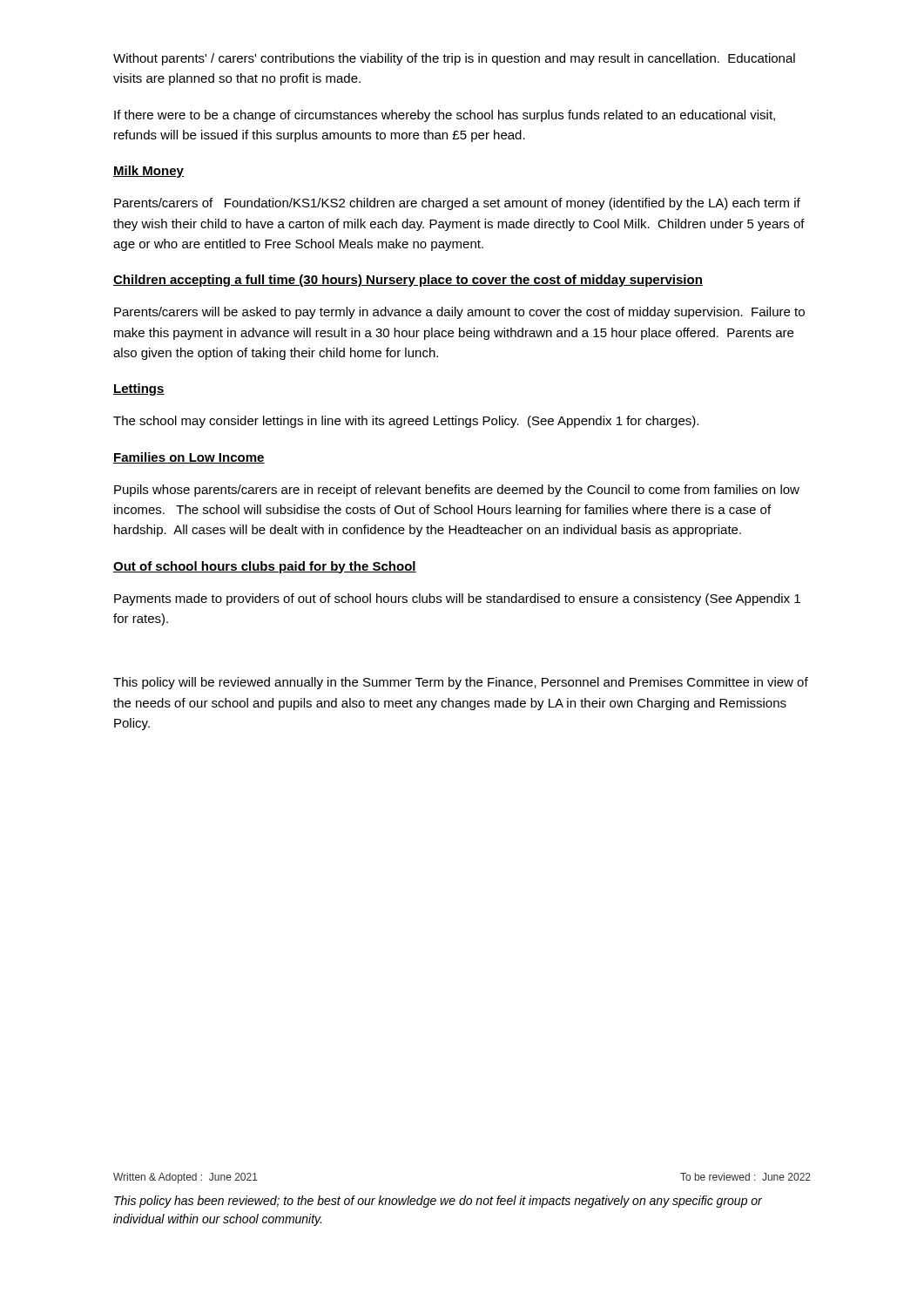This screenshot has height=1307, width=924.
Task: Select the text block that reads "Payments made to providers of out of"
Action: [x=457, y=608]
